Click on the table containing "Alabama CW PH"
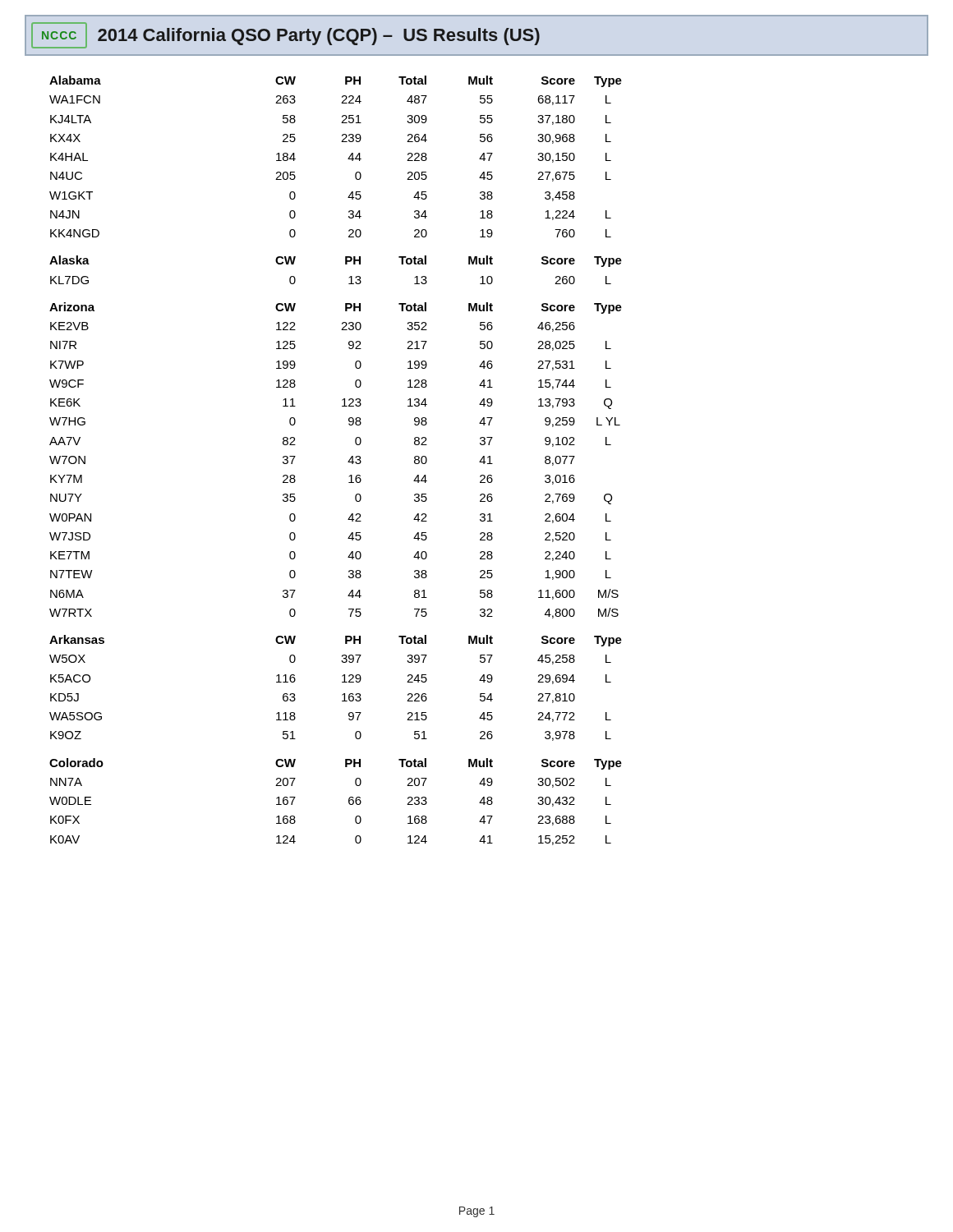This screenshot has height=1232, width=953. point(476,157)
